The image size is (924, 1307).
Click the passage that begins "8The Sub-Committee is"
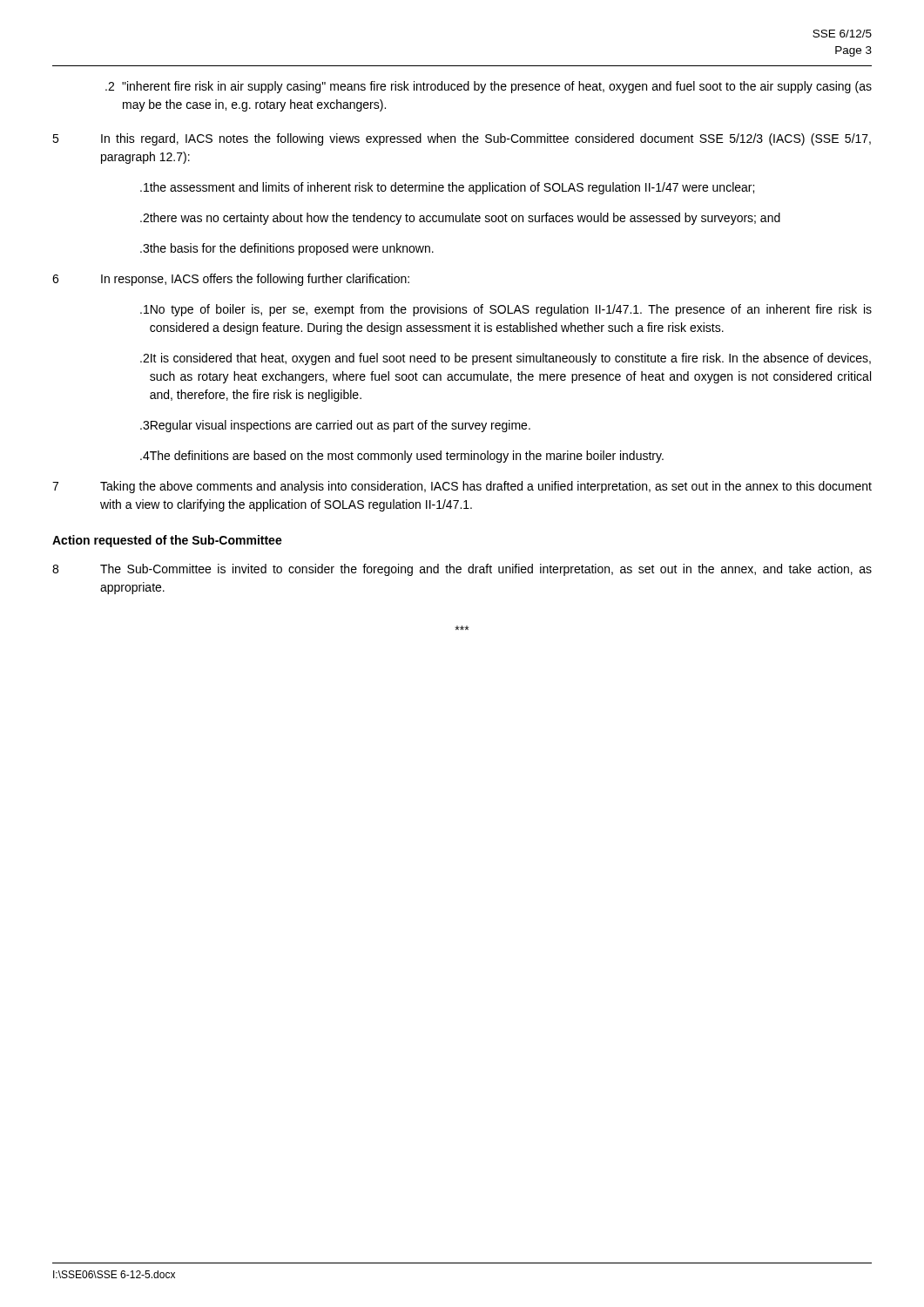(462, 579)
